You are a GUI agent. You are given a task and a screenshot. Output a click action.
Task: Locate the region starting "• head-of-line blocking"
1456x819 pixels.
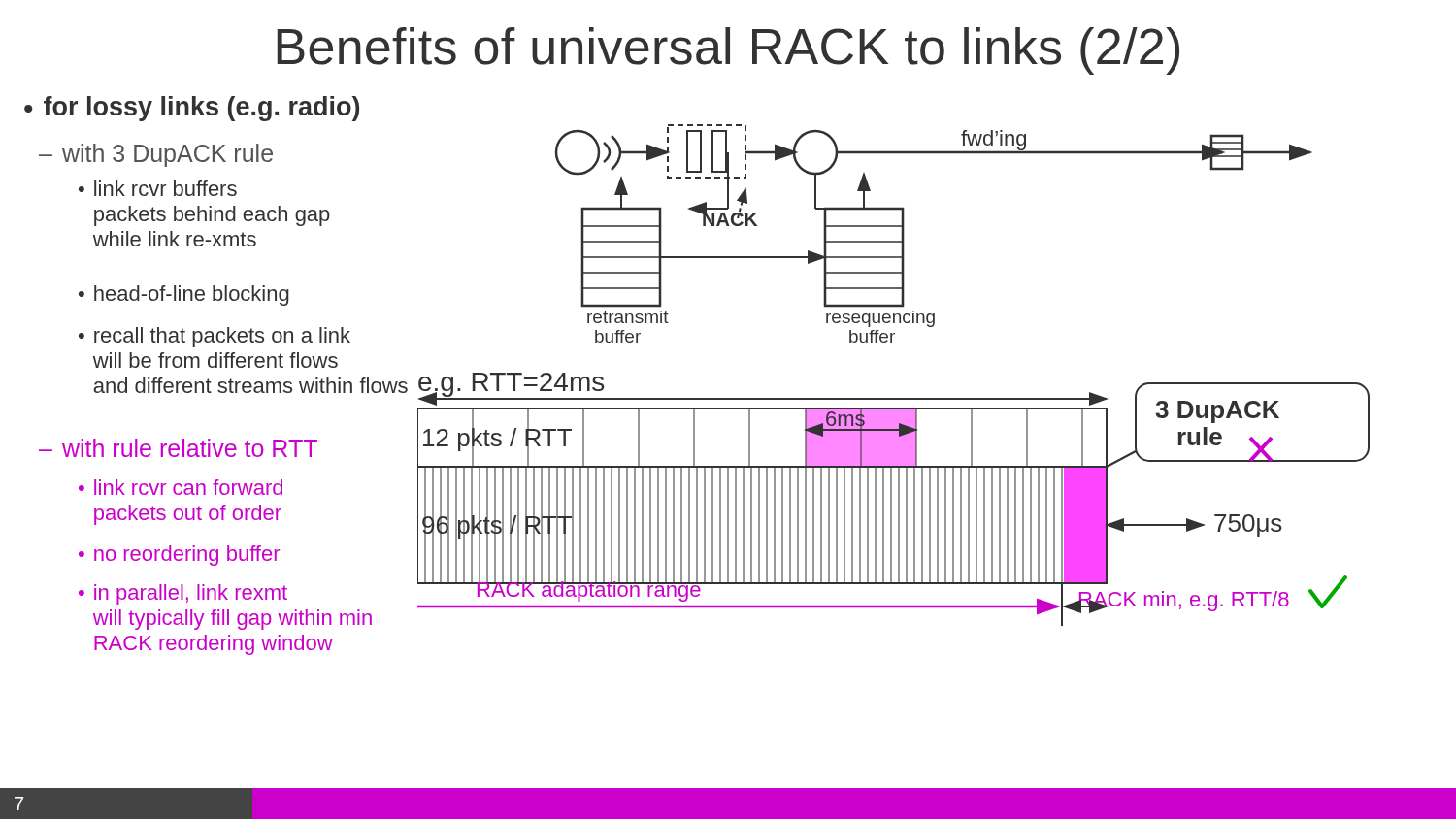[x=184, y=294]
